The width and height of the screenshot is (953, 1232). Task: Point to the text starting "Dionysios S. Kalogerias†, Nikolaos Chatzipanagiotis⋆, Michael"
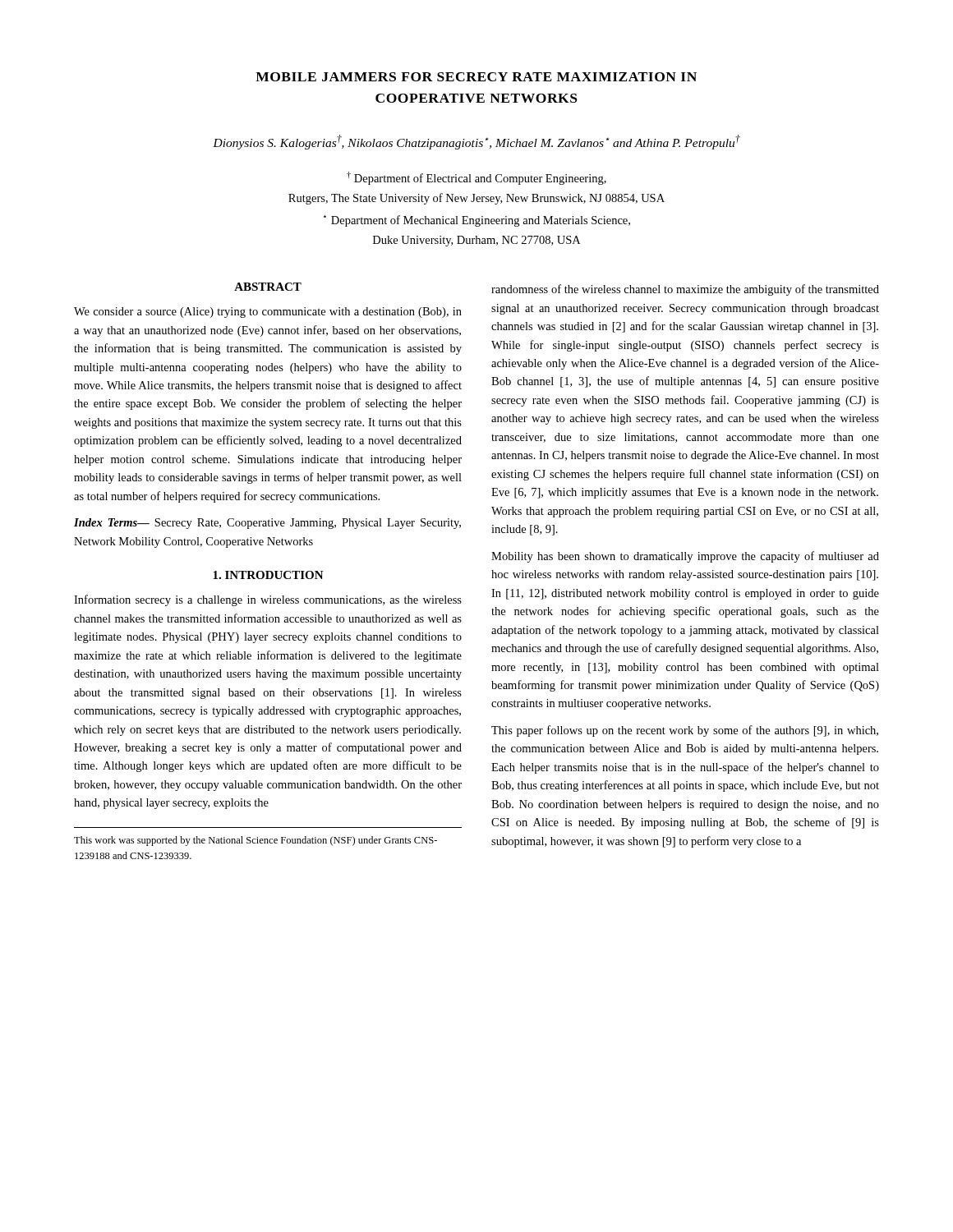476,141
